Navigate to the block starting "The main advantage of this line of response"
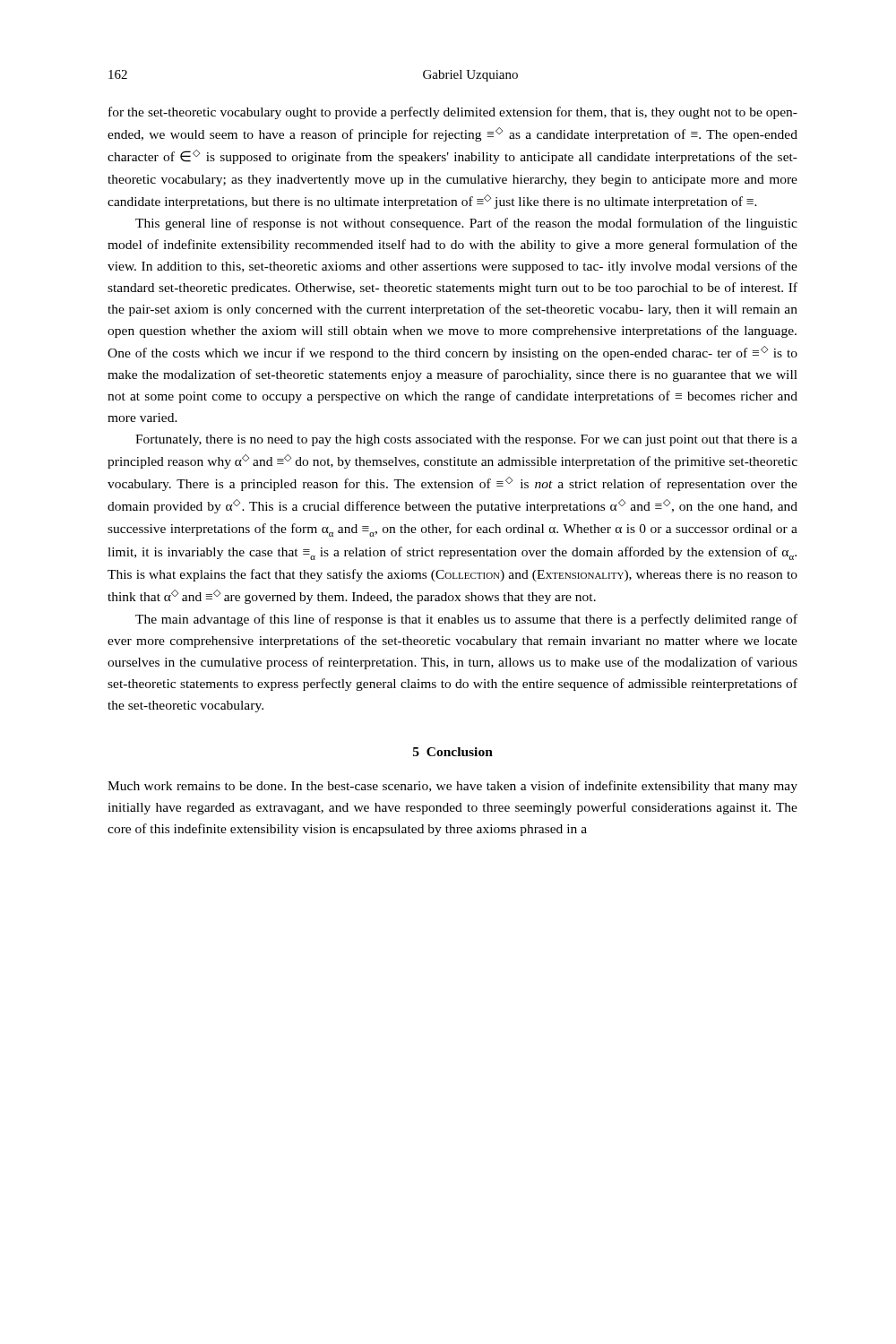This screenshot has height=1344, width=896. click(452, 662)
